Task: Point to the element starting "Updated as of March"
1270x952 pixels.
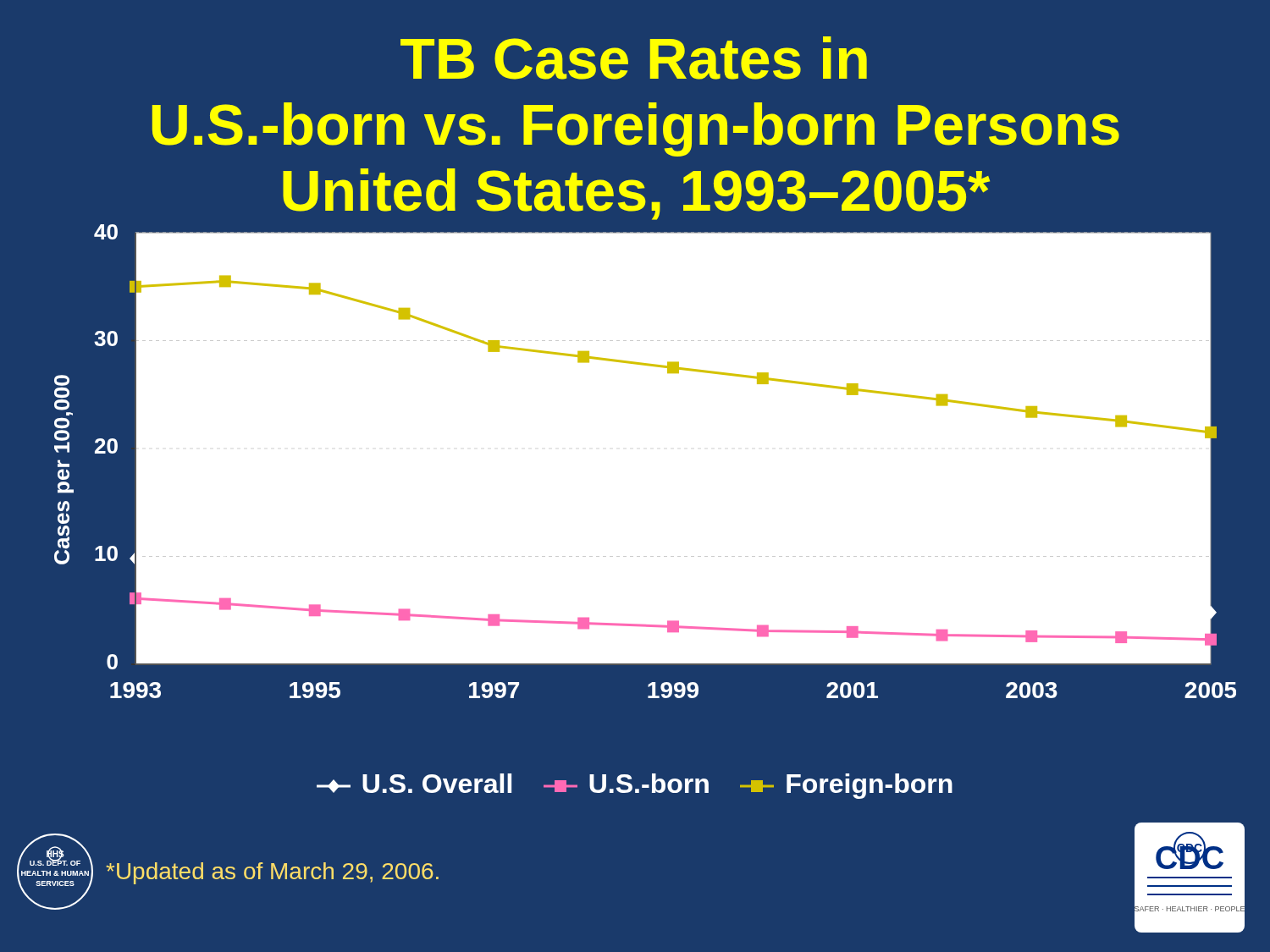Action: pyautogui.click(x=273, y=871)
